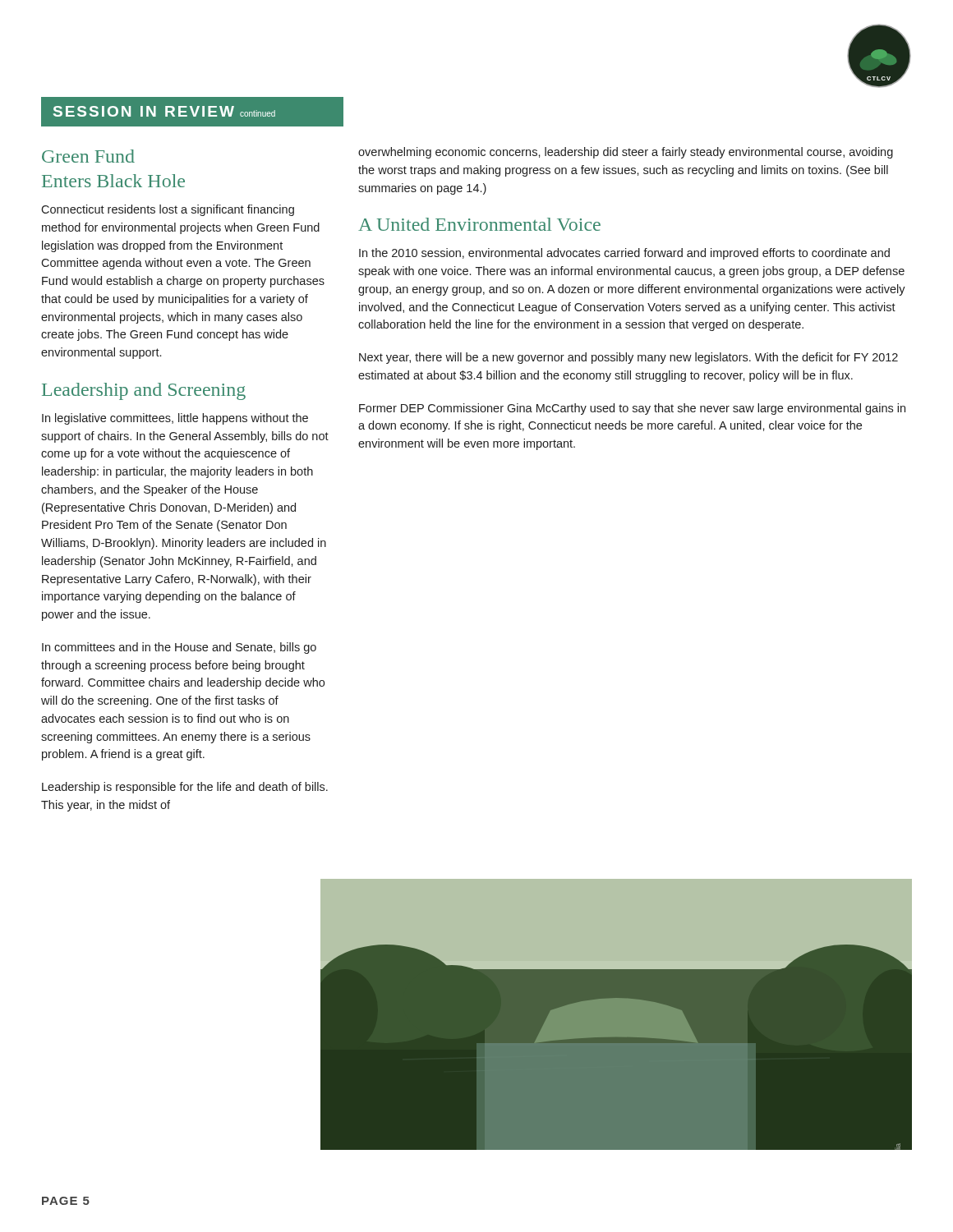The width and height of the screenshot is (953, 1232).
Task: Point to the text block starting "Connecticut residents lost a significant financing"
Action: [185, 282]
